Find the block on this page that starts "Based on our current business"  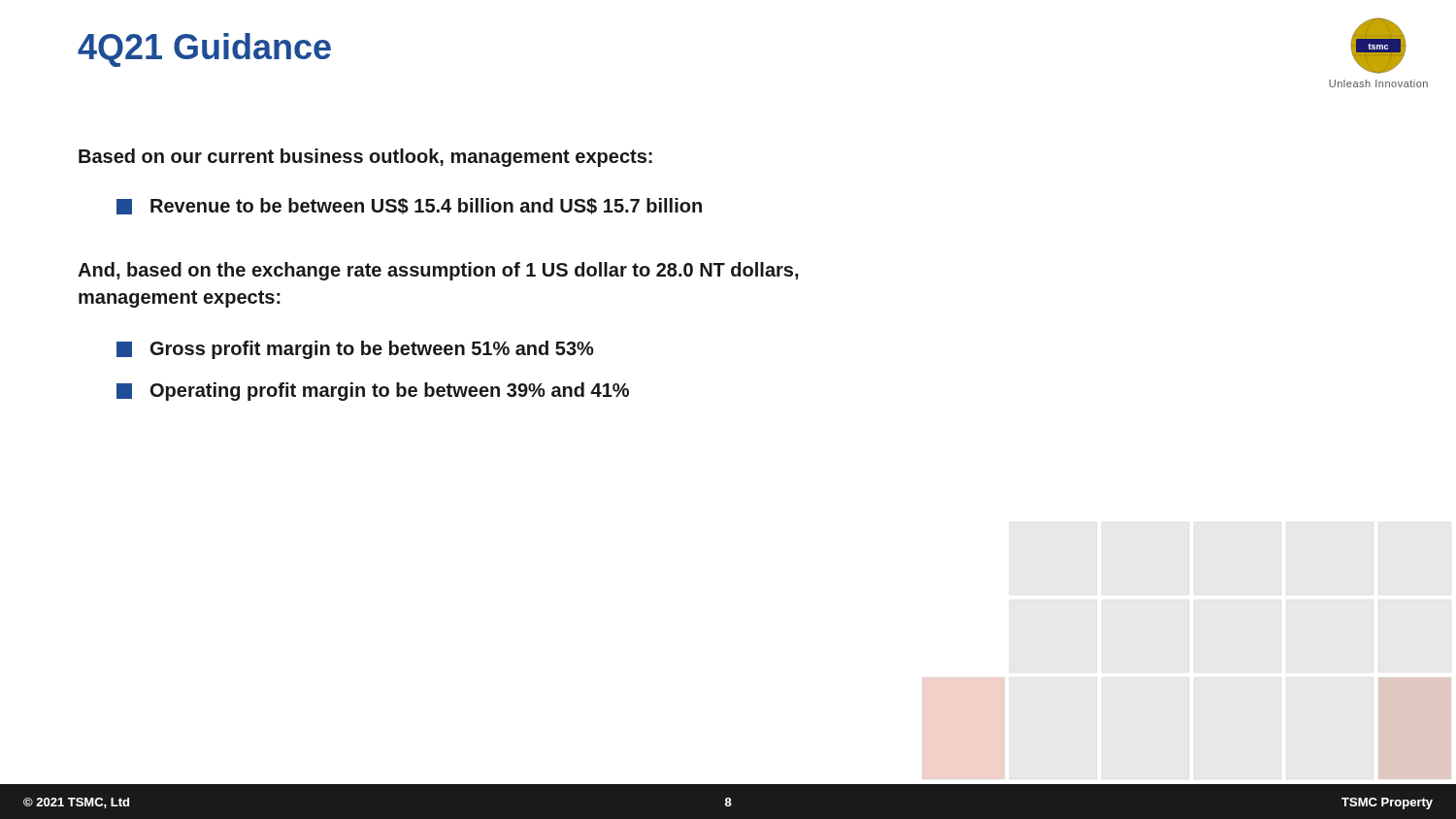(366, 156)
